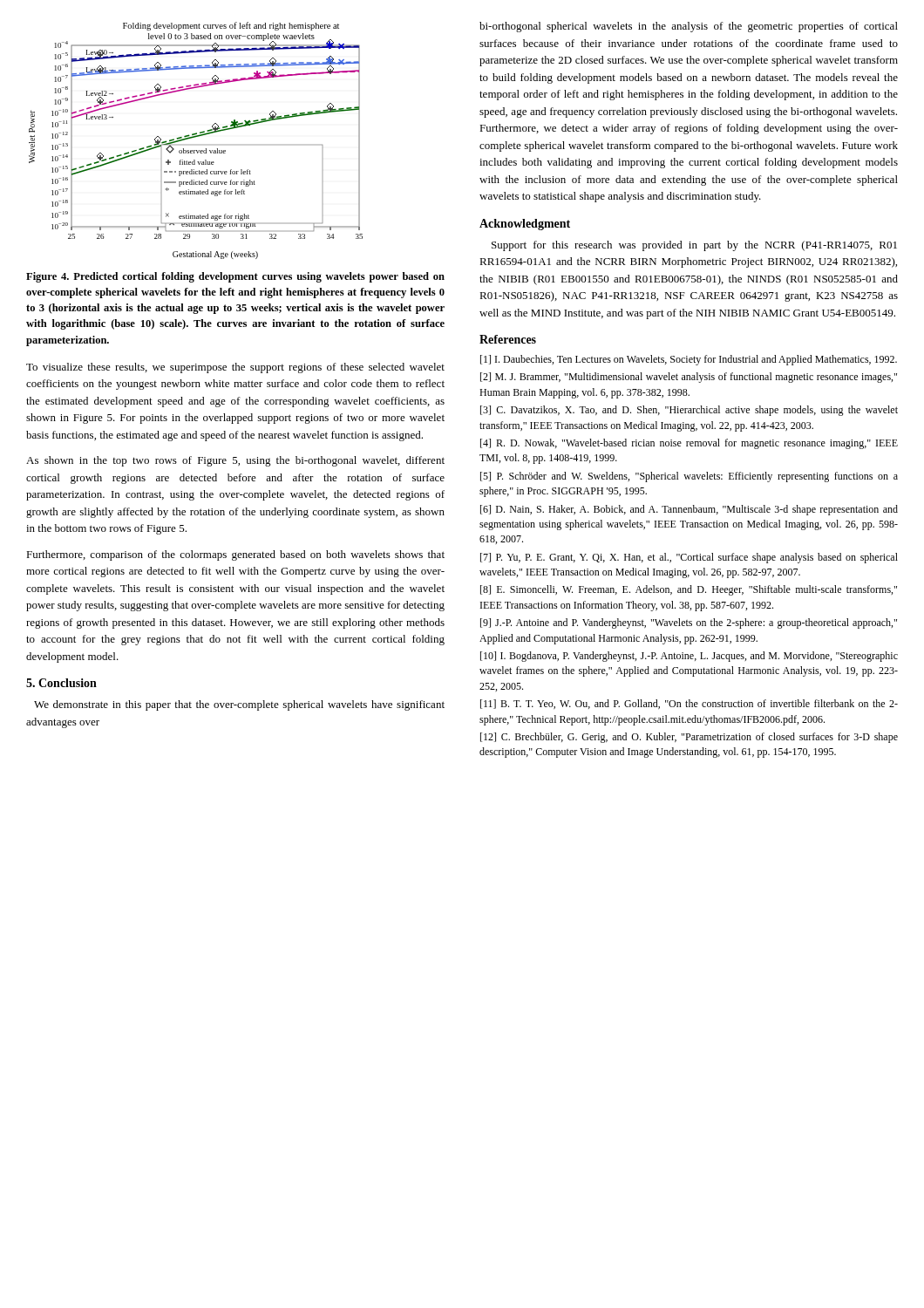Click the passage that begins "[6] D. Nain, S. Haker, A."
This screenshot has width=924, height=1308.
pos(689,524)
